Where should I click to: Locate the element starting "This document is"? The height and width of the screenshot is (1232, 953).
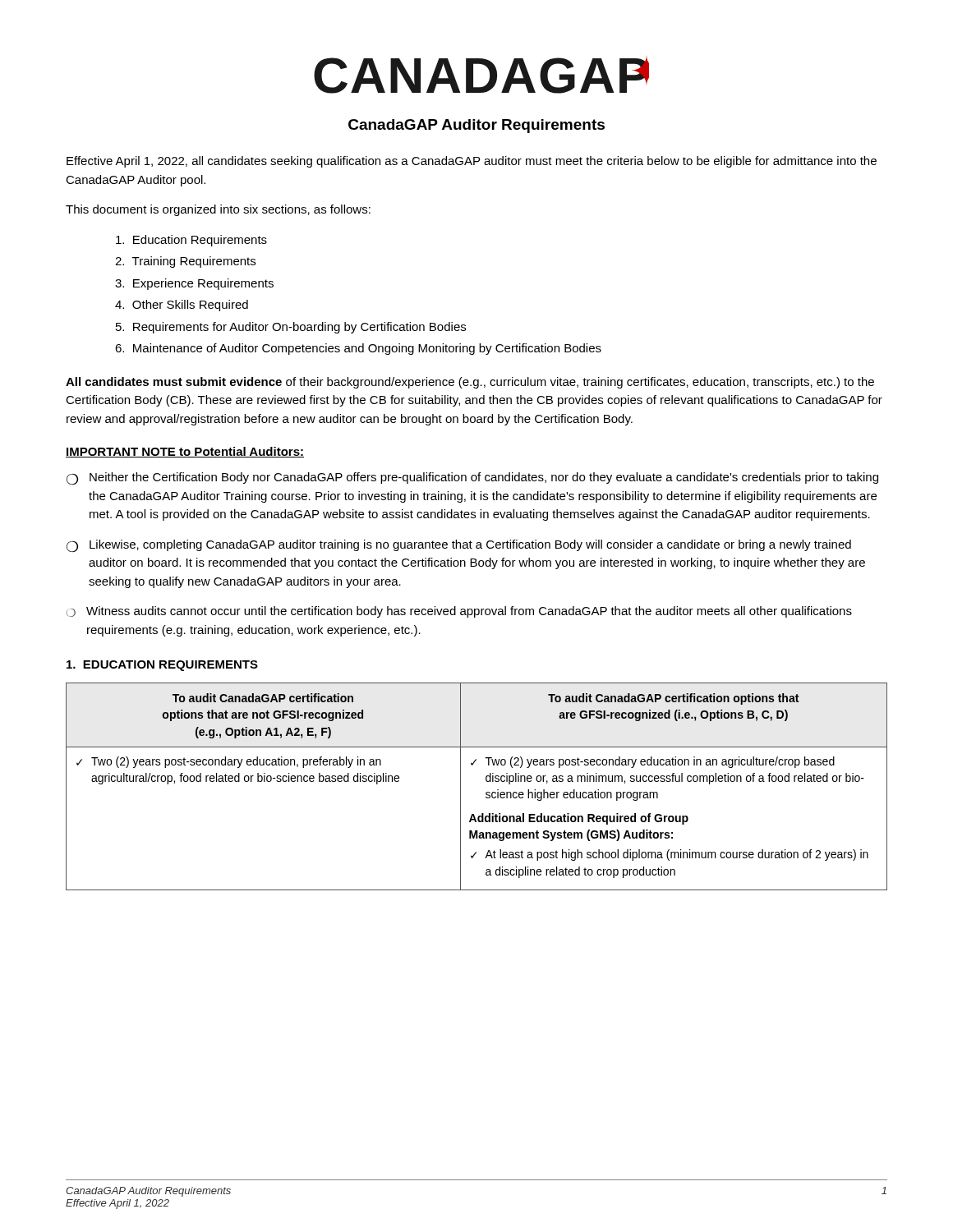(218, 209)
